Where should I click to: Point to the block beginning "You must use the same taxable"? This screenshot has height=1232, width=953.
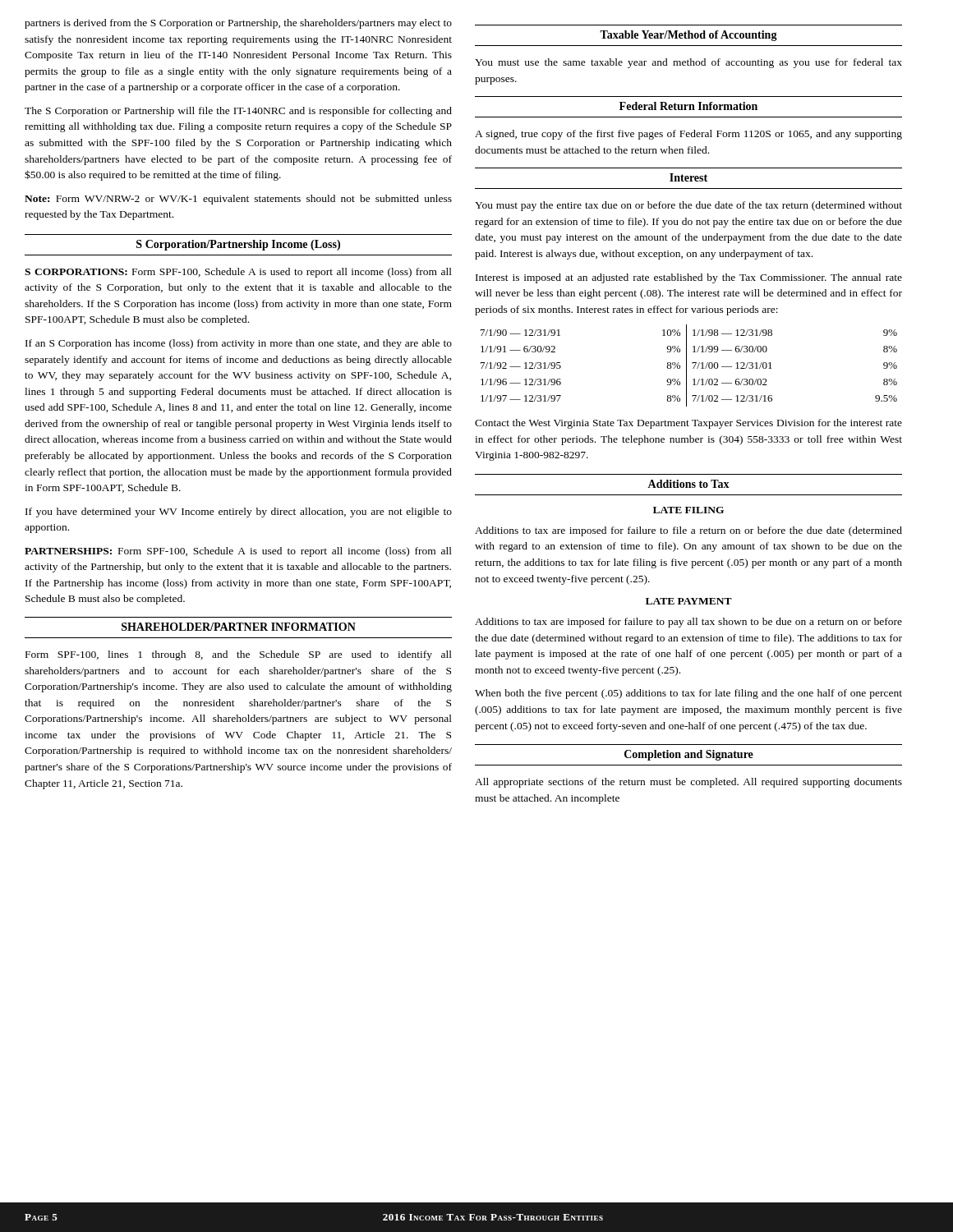click(688, 70)
